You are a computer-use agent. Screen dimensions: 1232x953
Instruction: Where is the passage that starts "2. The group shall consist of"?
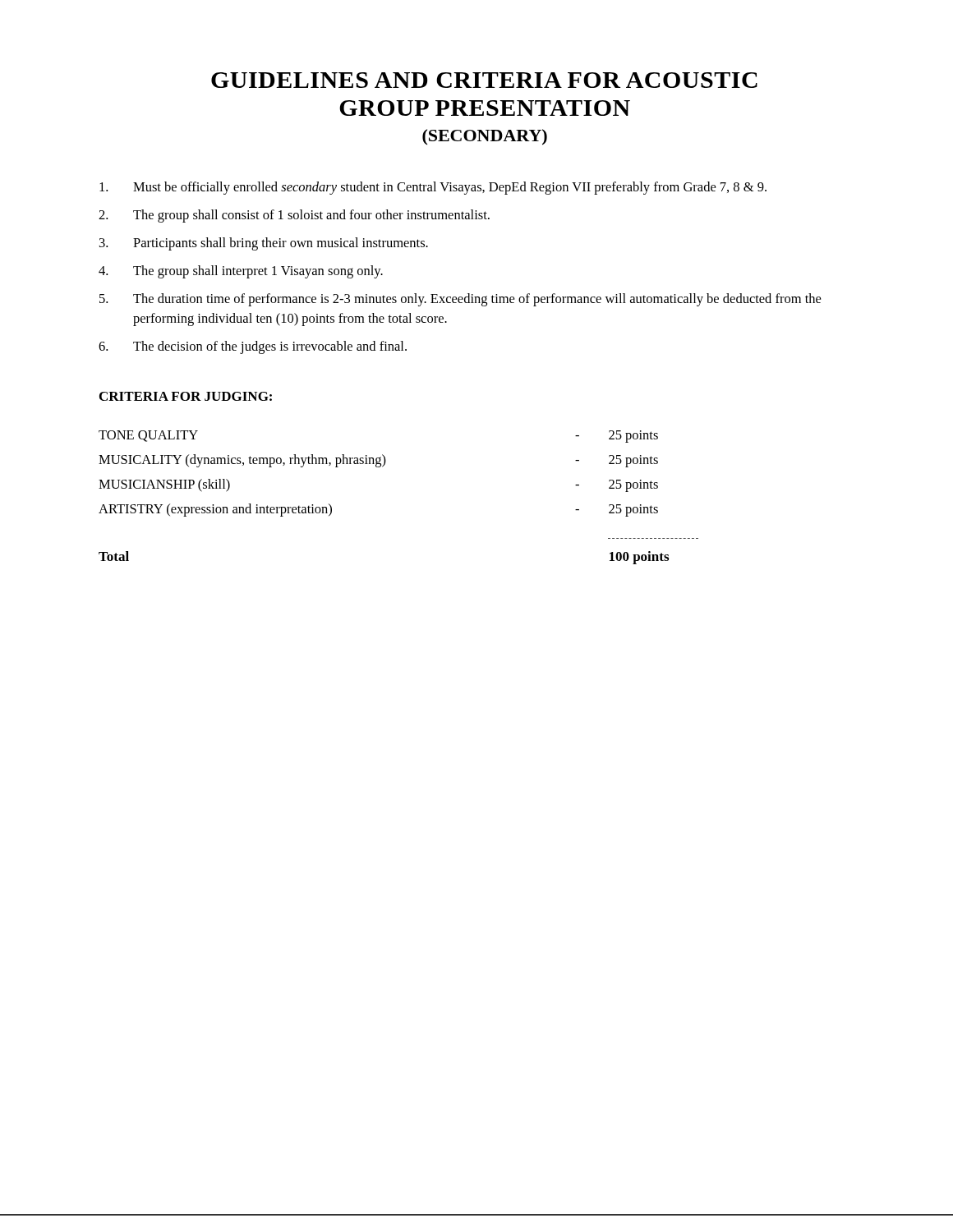(485, 215)
